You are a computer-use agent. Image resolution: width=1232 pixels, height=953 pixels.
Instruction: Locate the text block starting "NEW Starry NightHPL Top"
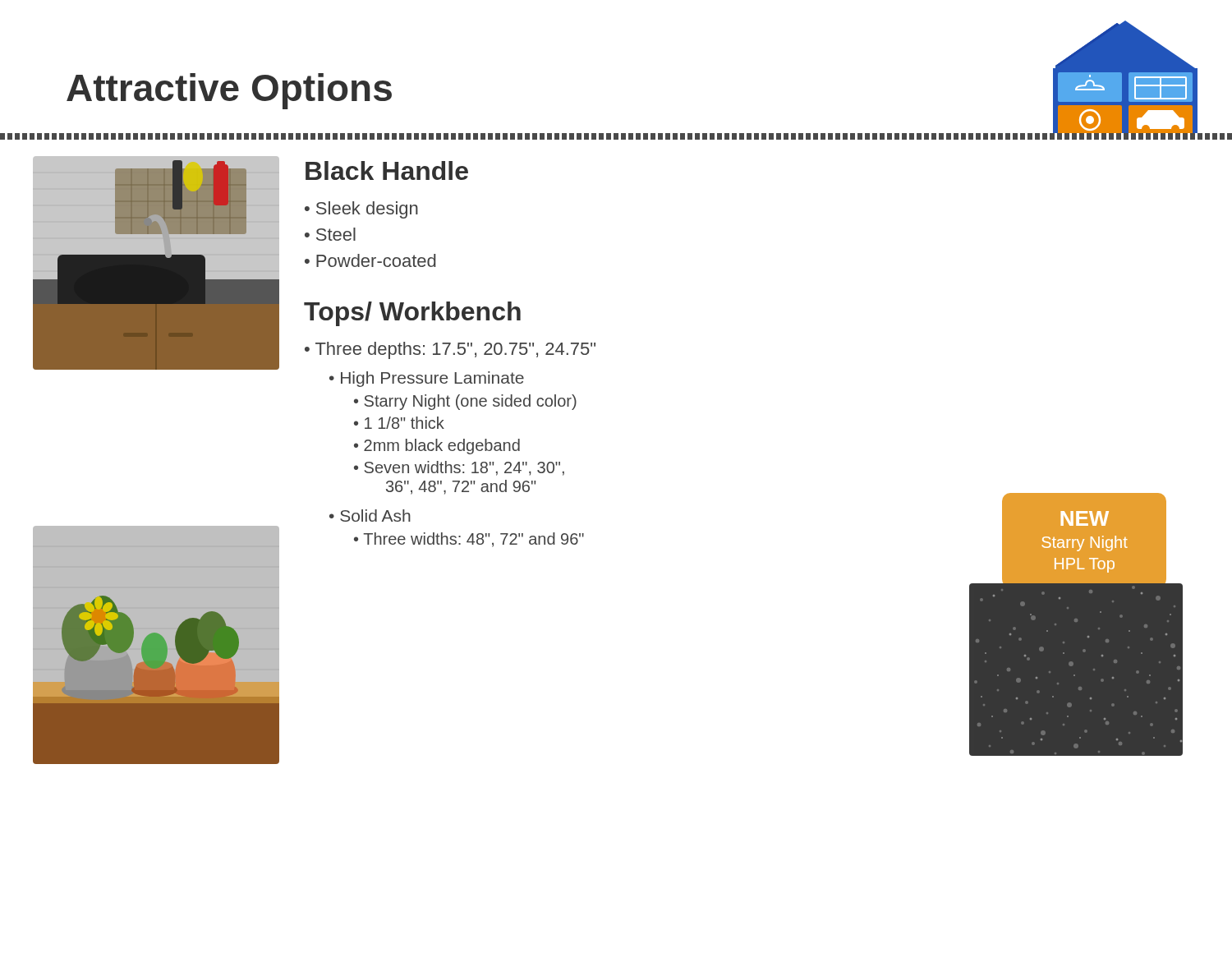[x=1084, y=540]
